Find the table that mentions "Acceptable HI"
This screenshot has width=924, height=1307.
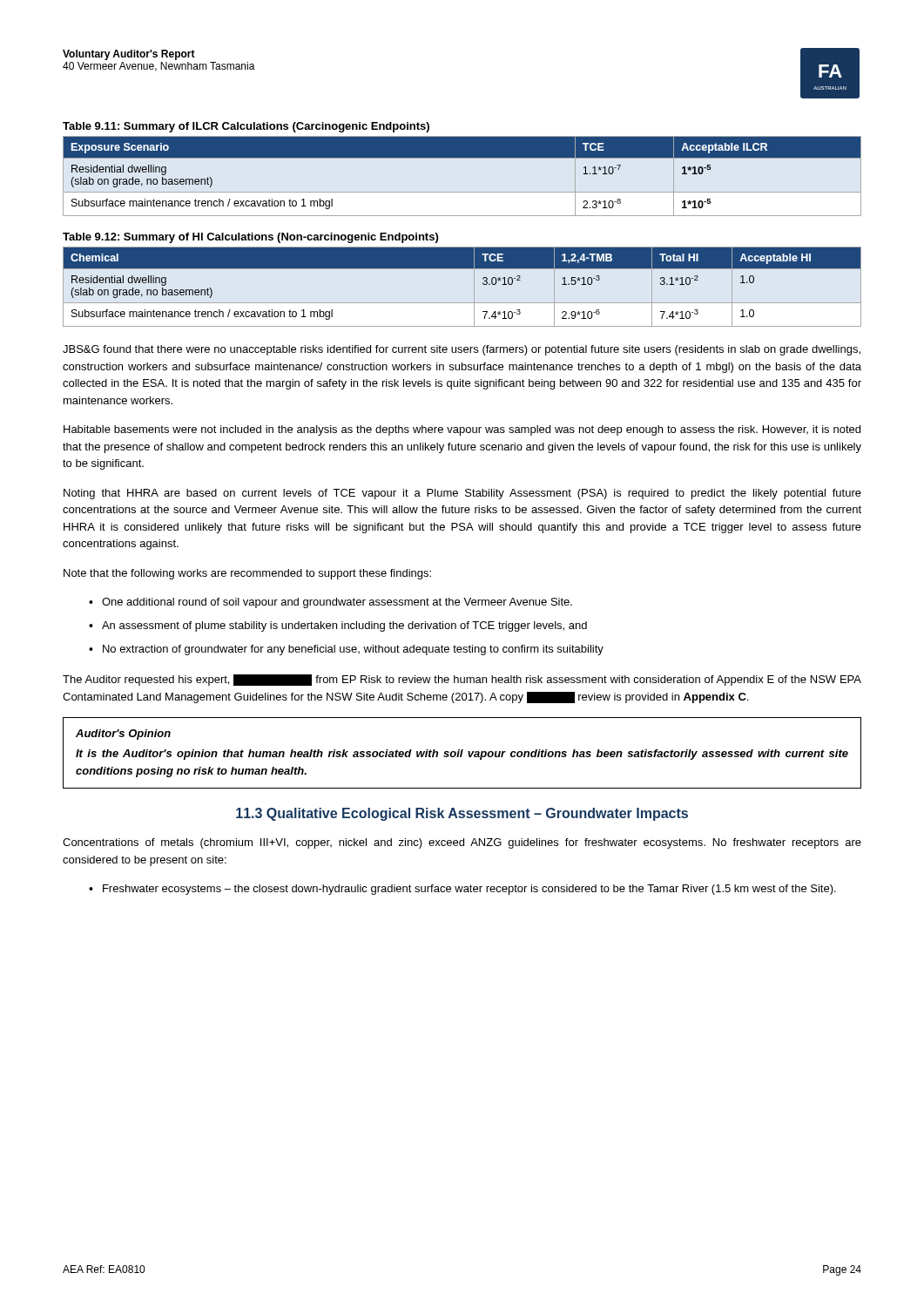tap(462, 287)
